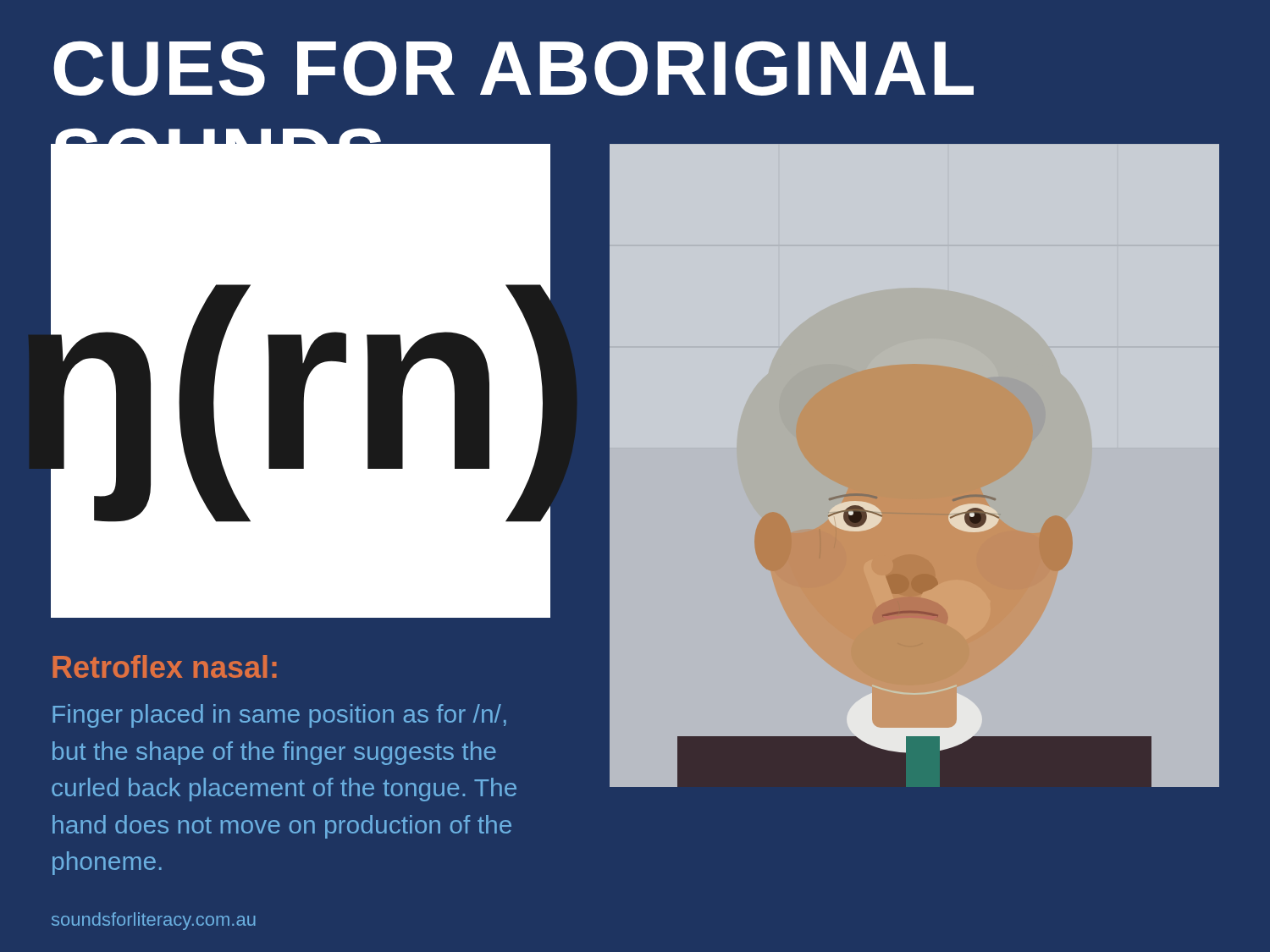Locate the text "CUES FOR ABORIGINAL SOUNDS"
The width and height of the screenshot is (1270, 952).
point(514,112)
